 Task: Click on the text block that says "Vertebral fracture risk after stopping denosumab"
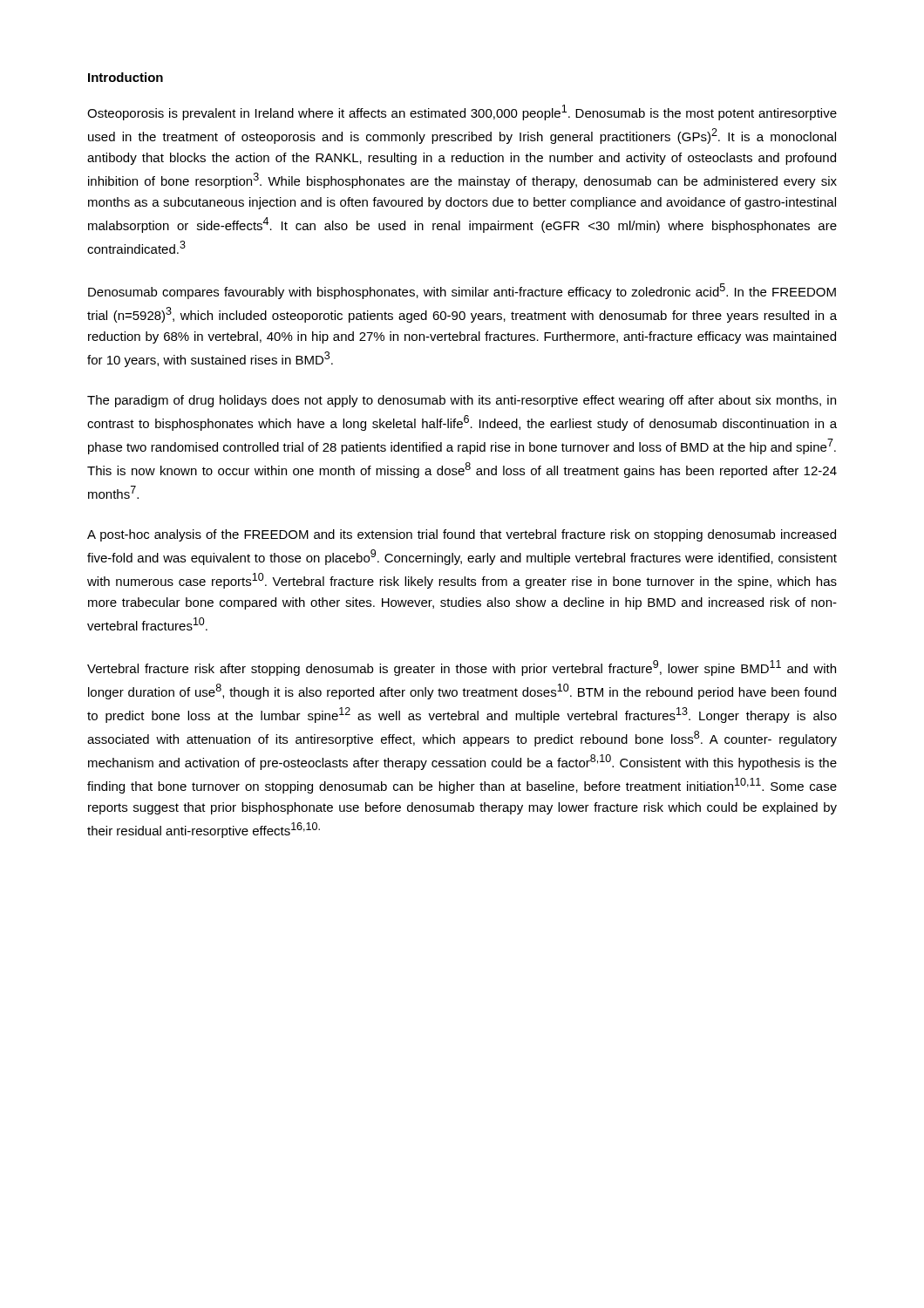[x=462, y=748]
